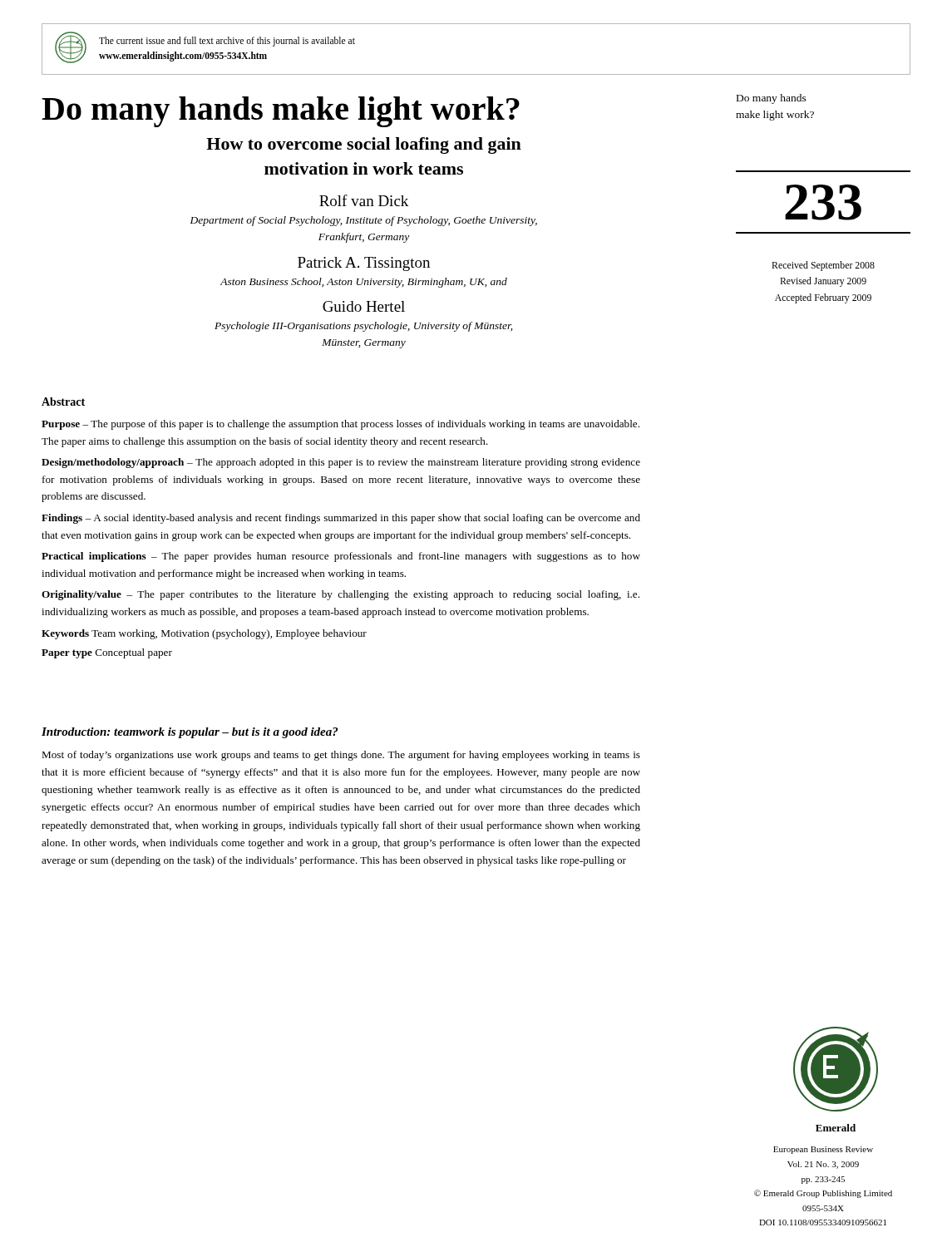The image size is (952, 1247).
Task: Point to the block beginning "Findings – A social identity-based analysis"
Action: tap(341, 526)
